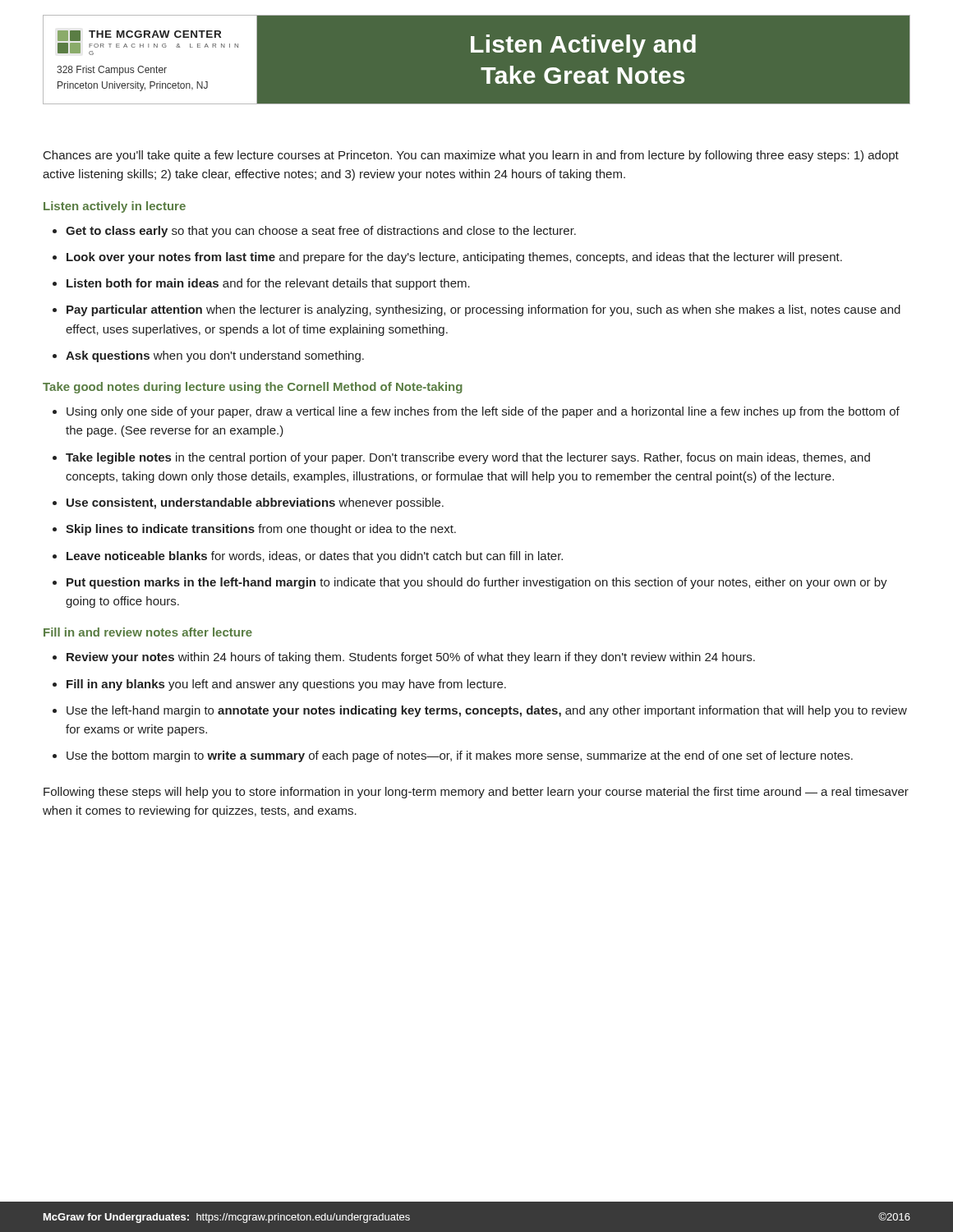Locate the block of text that opens with "Fill in any blanks you left"

(x=286, y=683)
